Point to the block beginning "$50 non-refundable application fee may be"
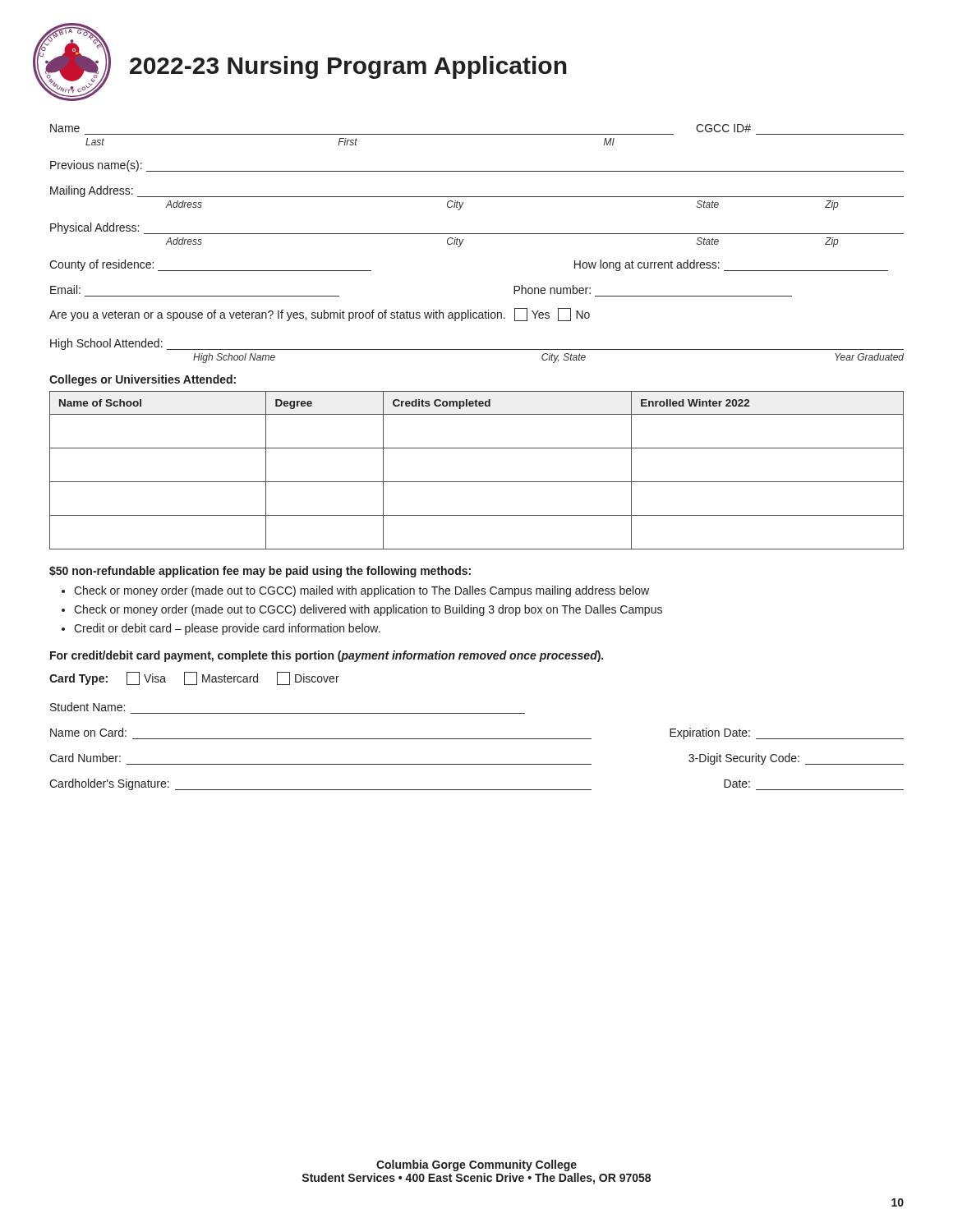953x1232 pixels. (x=261, y=571)
